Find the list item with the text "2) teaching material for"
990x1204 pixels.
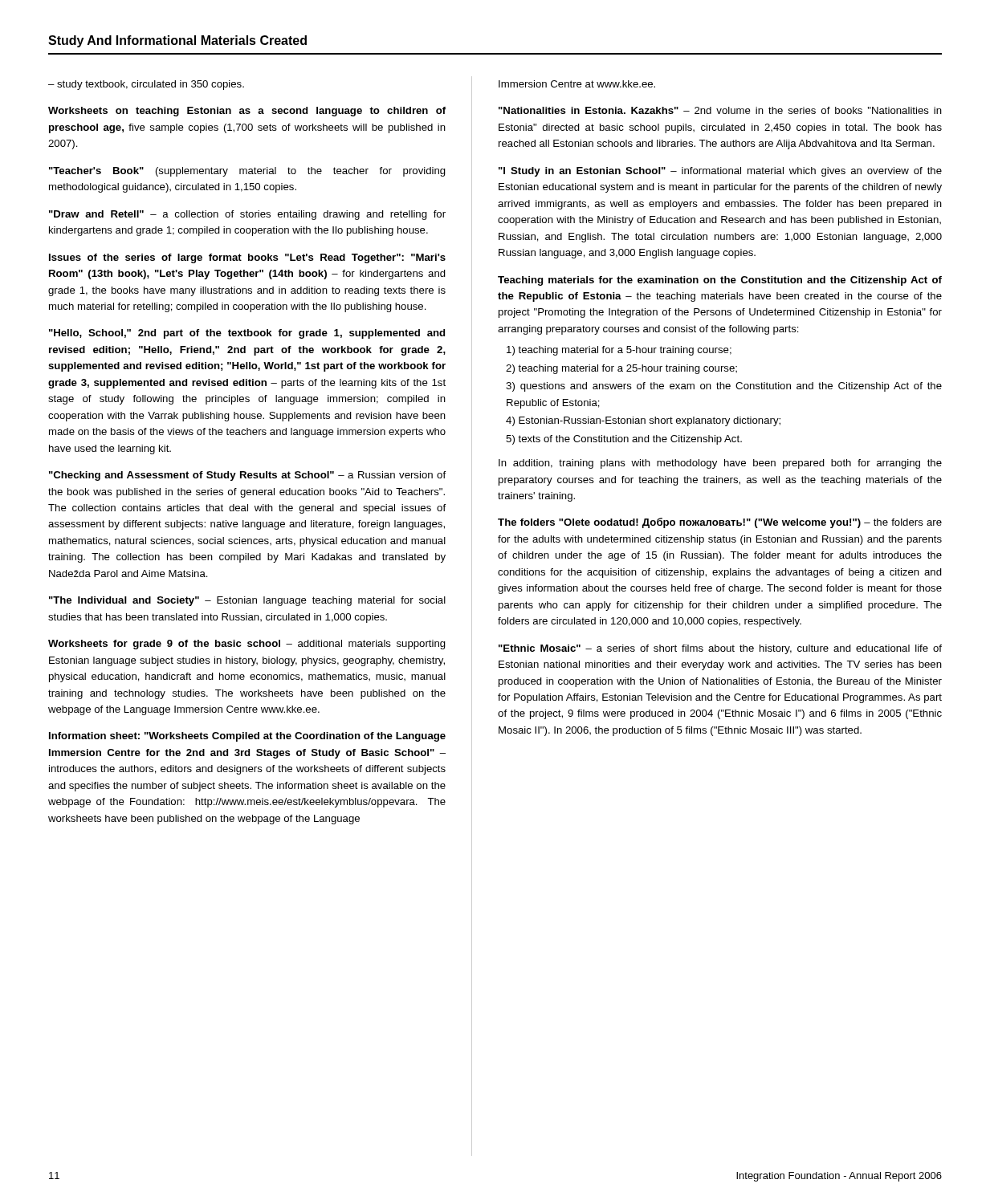(x=622, y=368)
